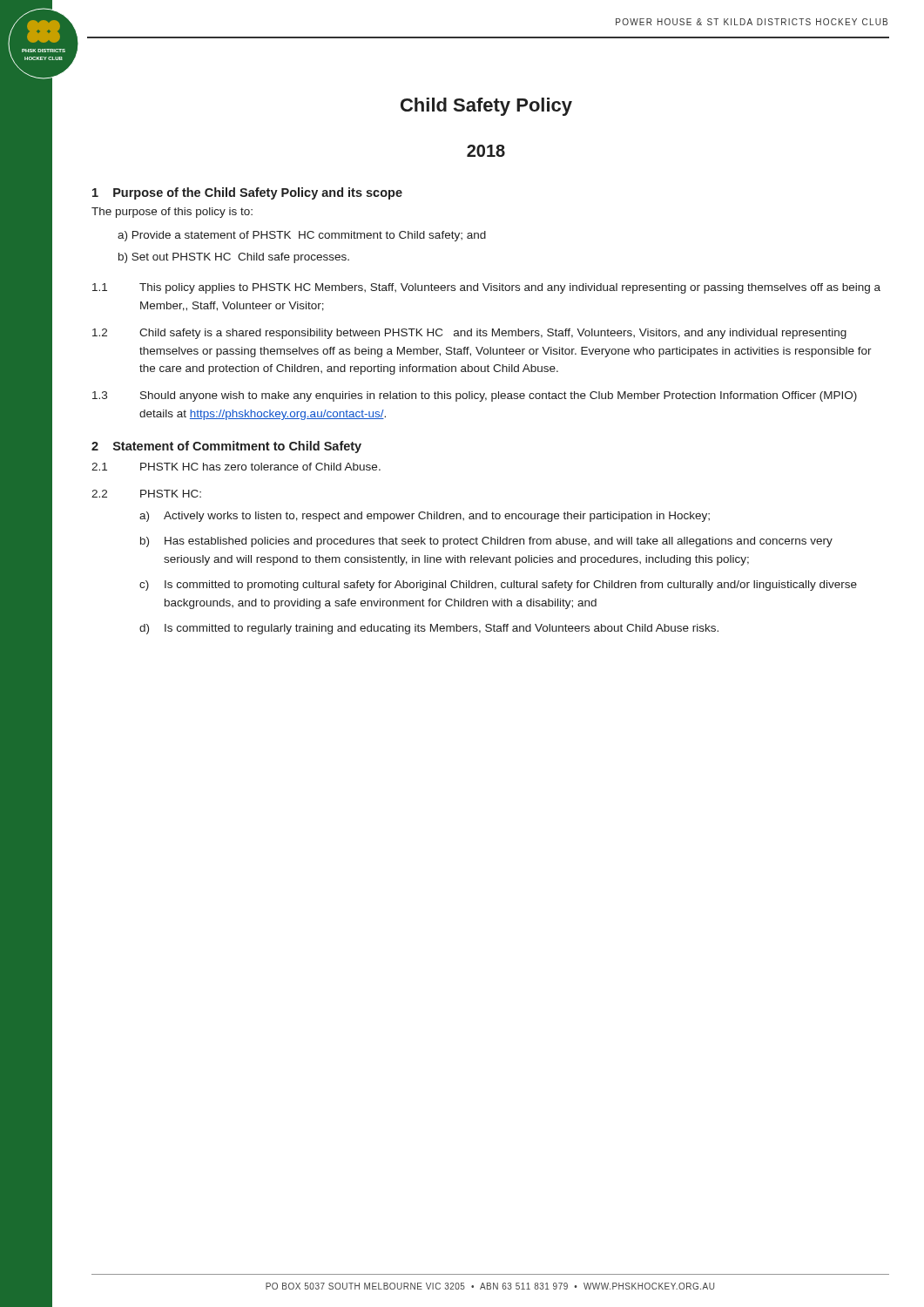
Task: Locate the section header with the text "2 Statement of Commitment to"
Action: tap(227, 446)
